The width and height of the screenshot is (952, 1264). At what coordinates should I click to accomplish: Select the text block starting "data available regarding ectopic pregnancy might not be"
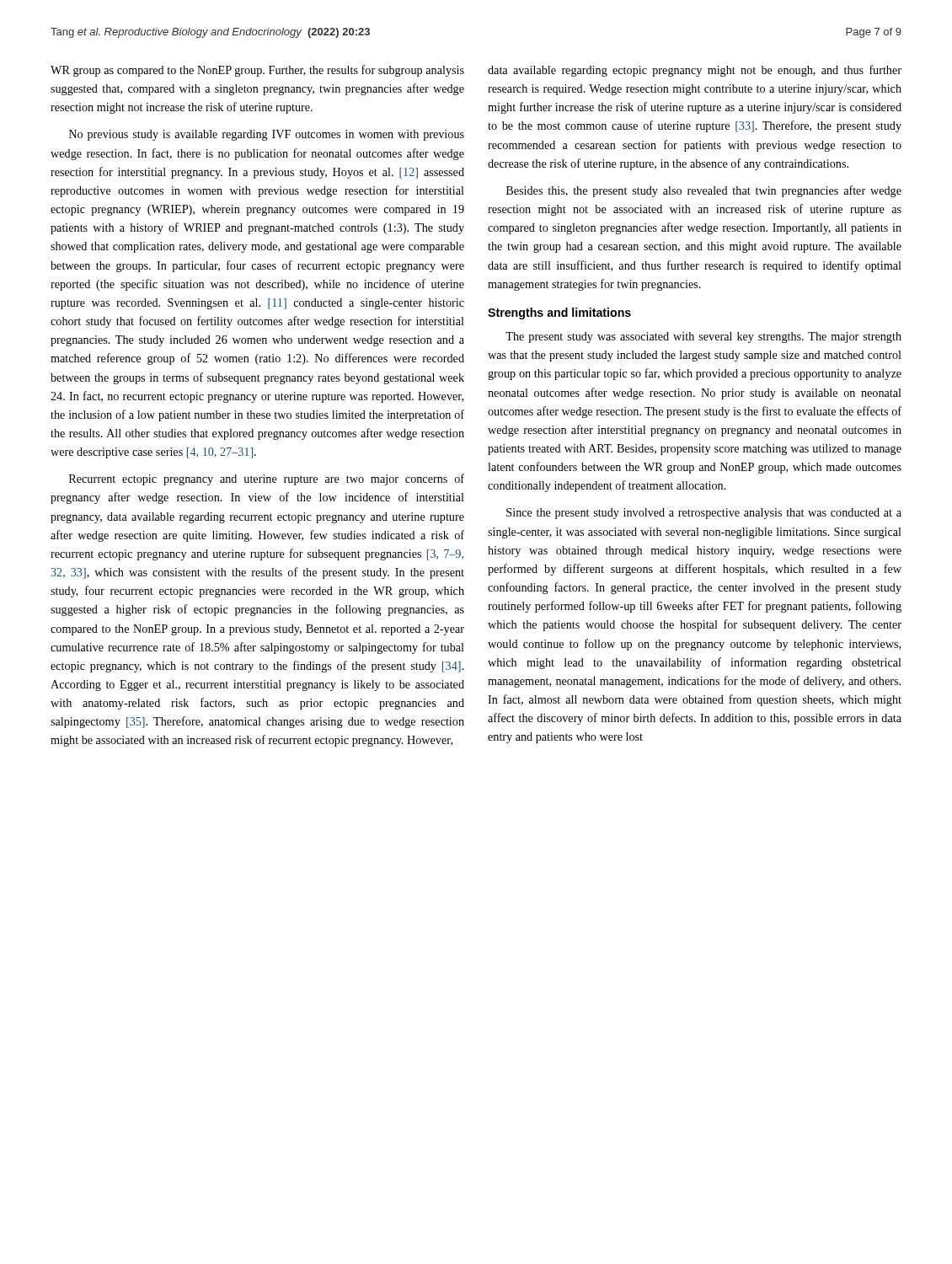695,117
